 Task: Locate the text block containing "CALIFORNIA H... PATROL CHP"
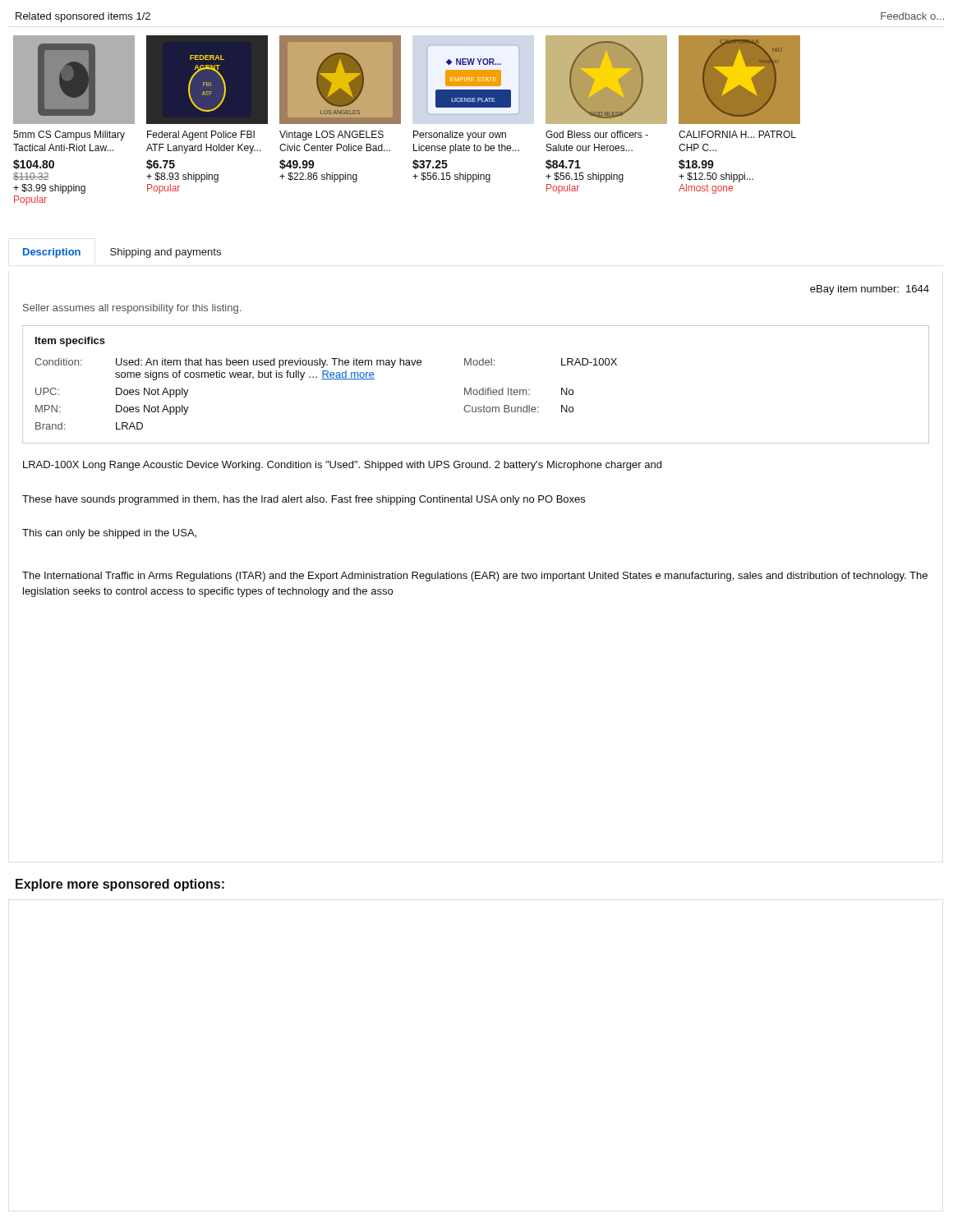pos(737,141)
